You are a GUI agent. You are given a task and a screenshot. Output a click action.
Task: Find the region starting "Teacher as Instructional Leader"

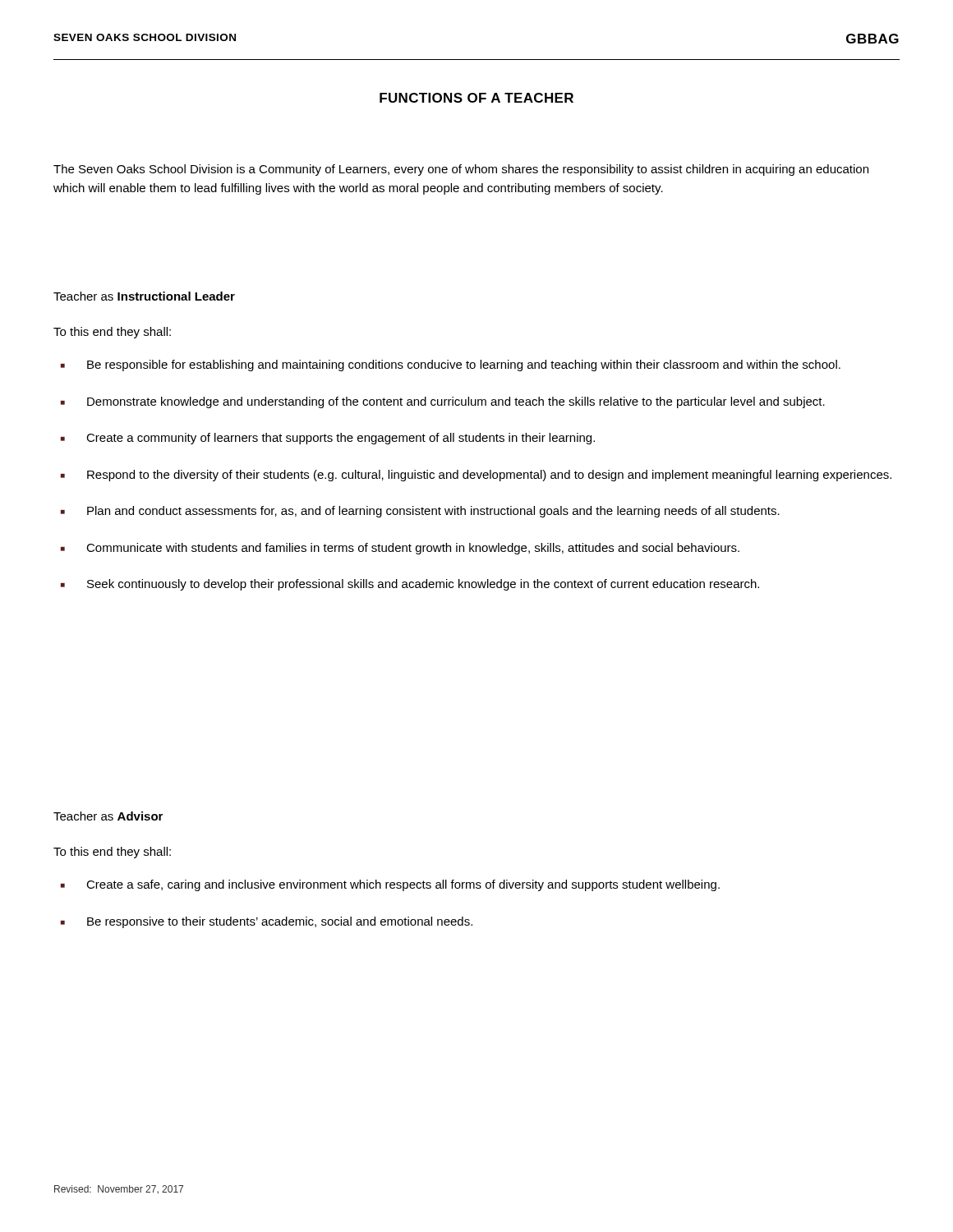pyautogui.click(x=144, y=296)
